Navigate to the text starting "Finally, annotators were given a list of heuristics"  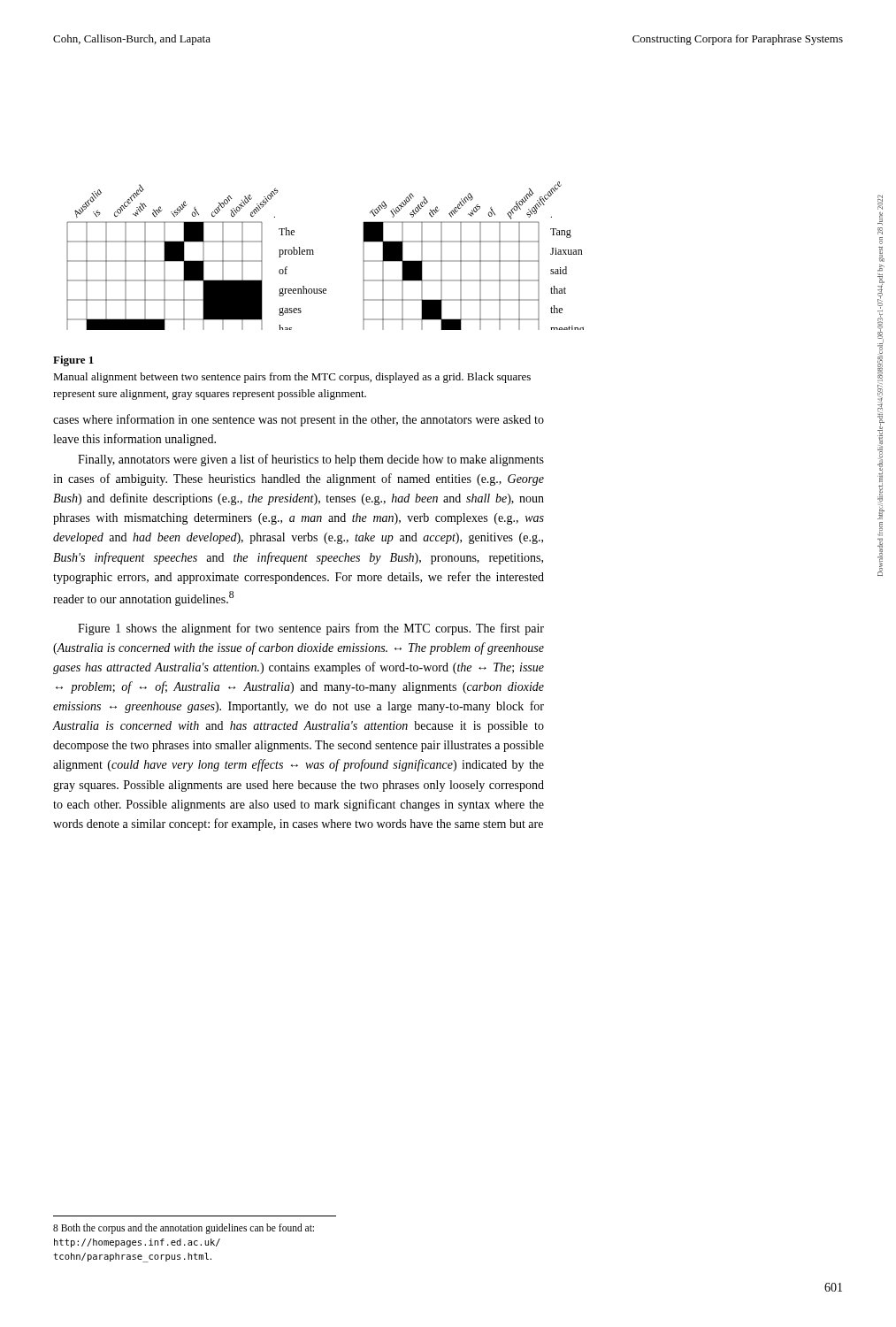click(x=299, y=642)
